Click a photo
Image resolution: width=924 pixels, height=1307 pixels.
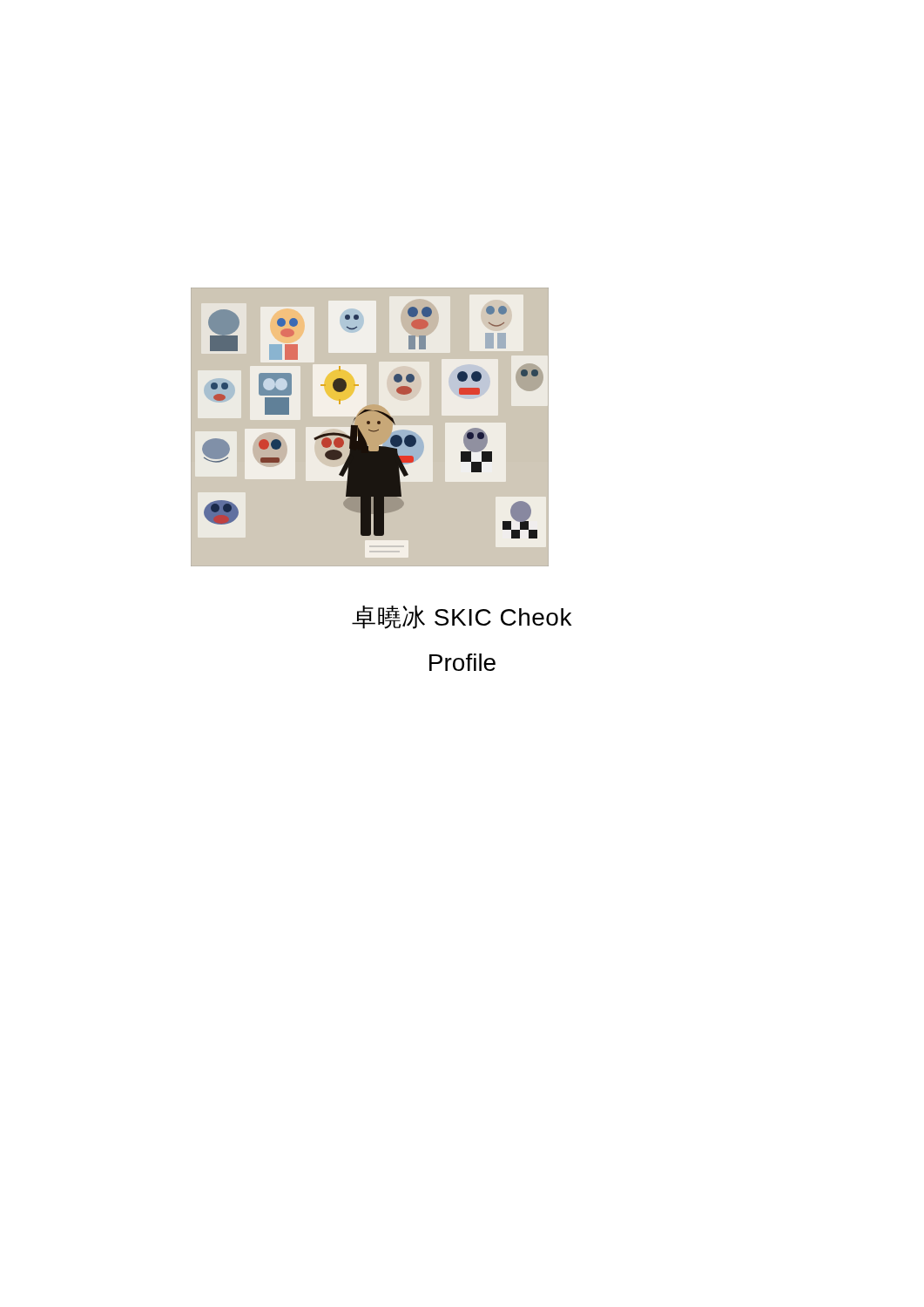tap(370, 427)
